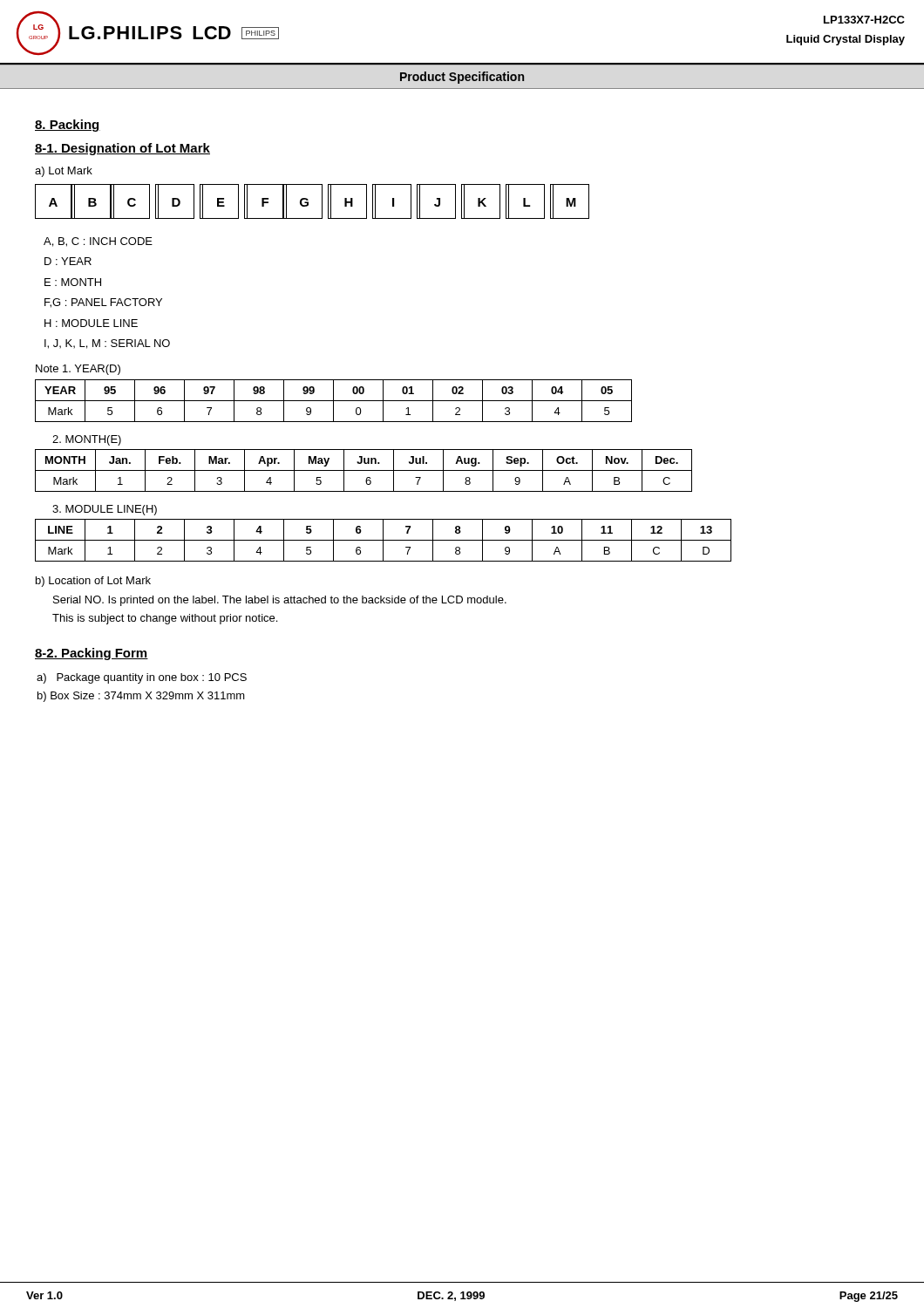The width and height of the screenshot is (924, 1308).
Task: Find the table that mentions "Jan."
Action: point(462,471)
